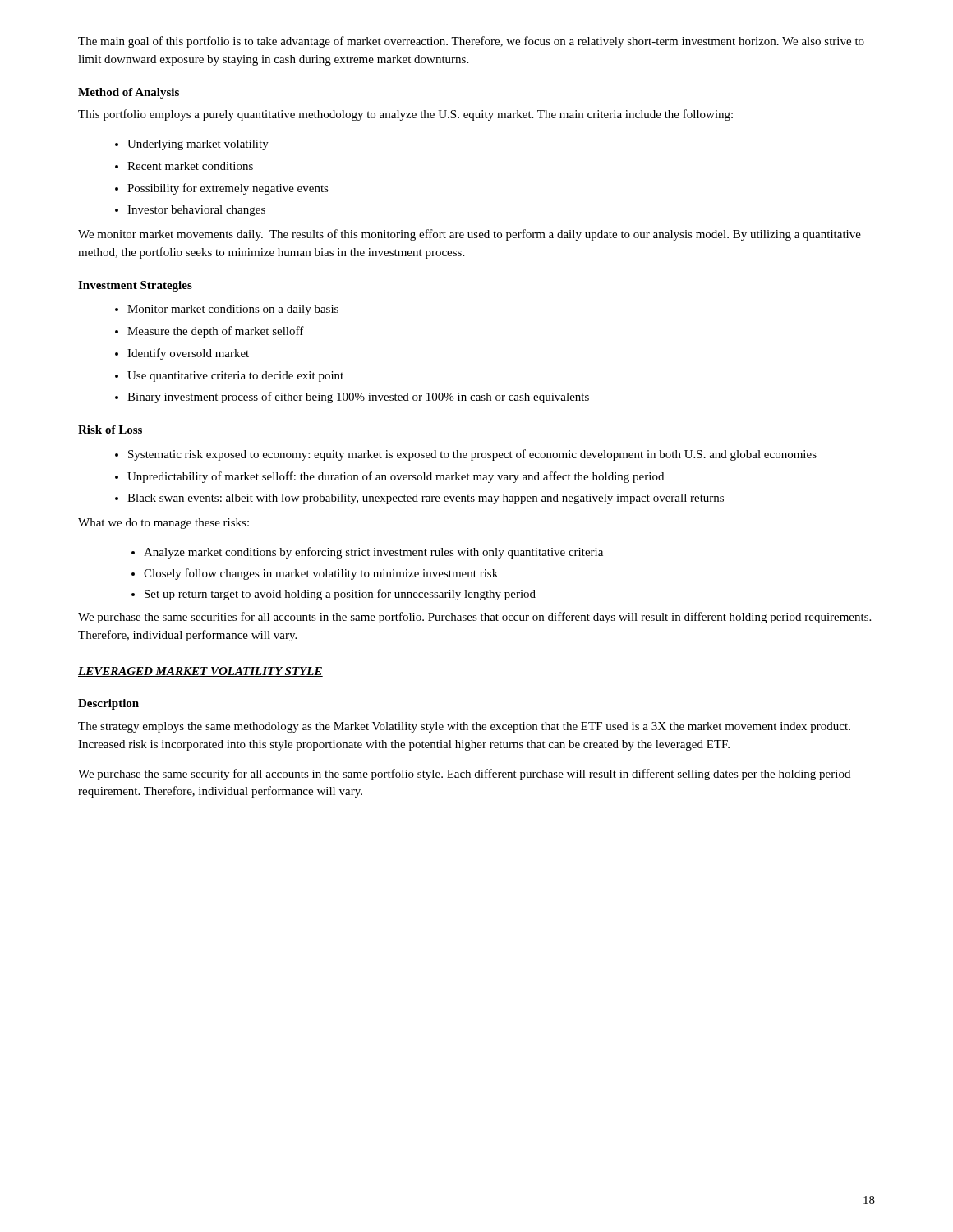Click on the text block starting "Method of Analysis"
The image size is (953, 1232).
(x=129, y=92)
